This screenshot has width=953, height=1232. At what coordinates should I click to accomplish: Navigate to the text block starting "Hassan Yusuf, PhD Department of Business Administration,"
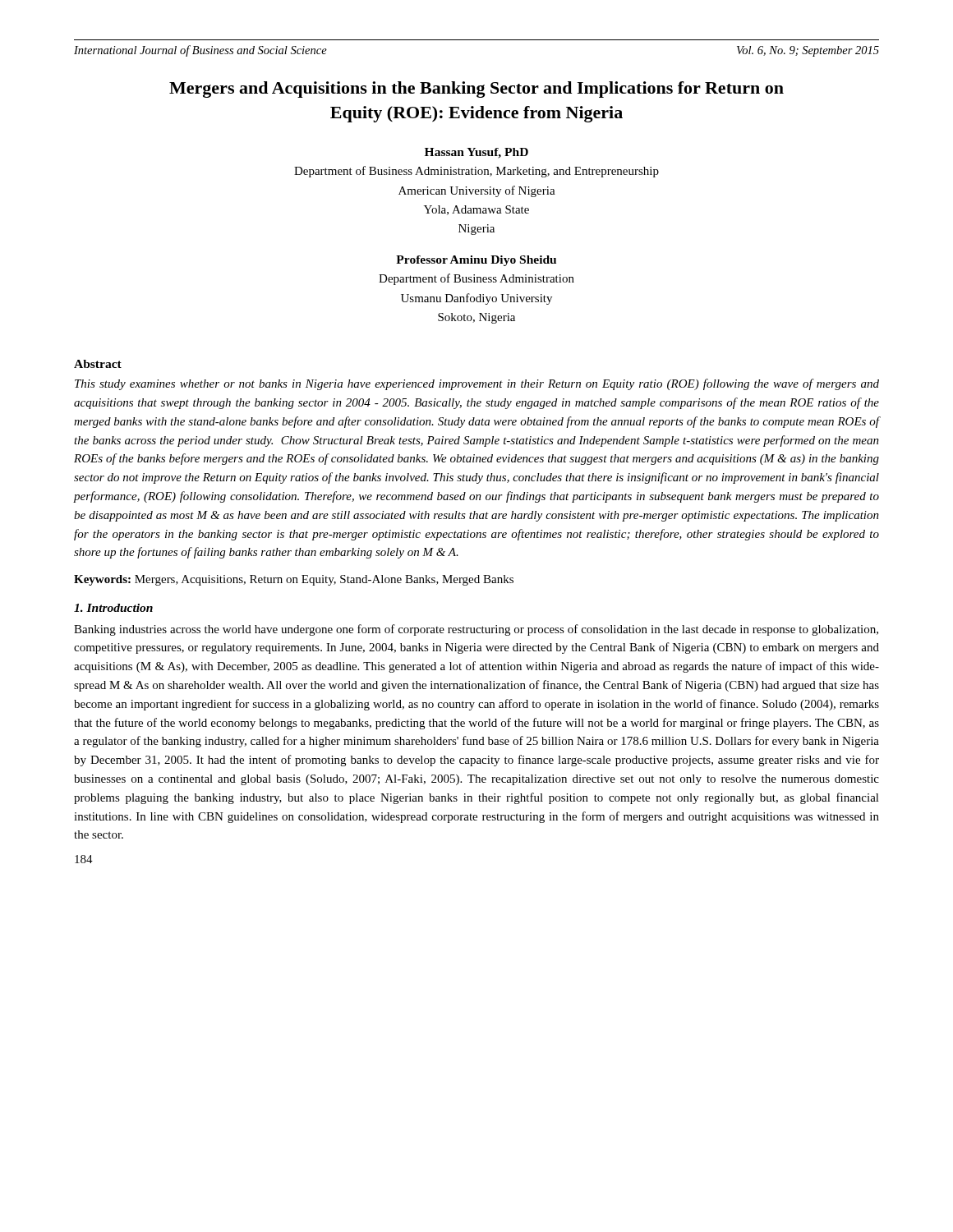[x=476, y=190]
